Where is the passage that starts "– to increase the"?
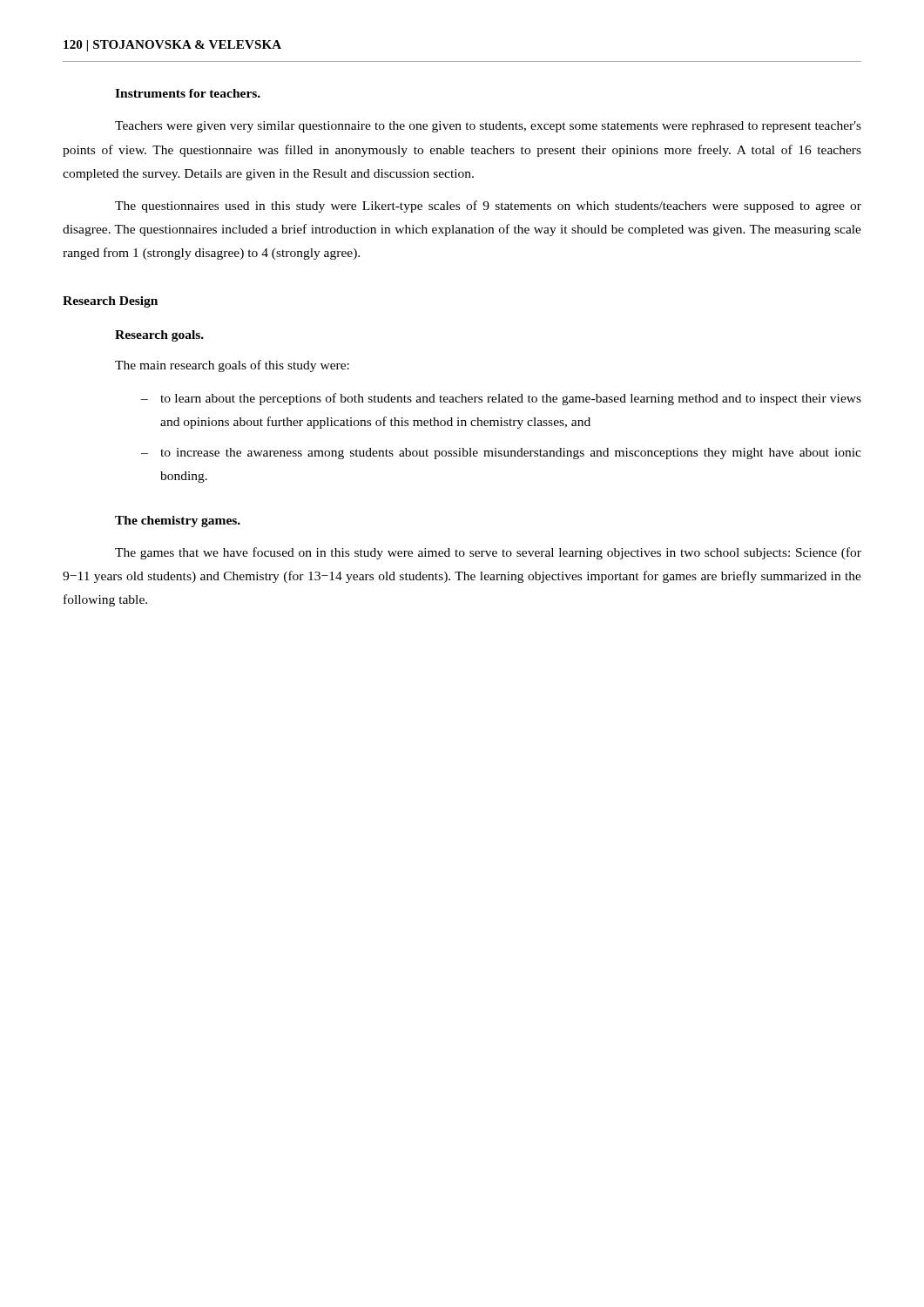This screenshot has width=924, height=1307. (x=501, y=463)
